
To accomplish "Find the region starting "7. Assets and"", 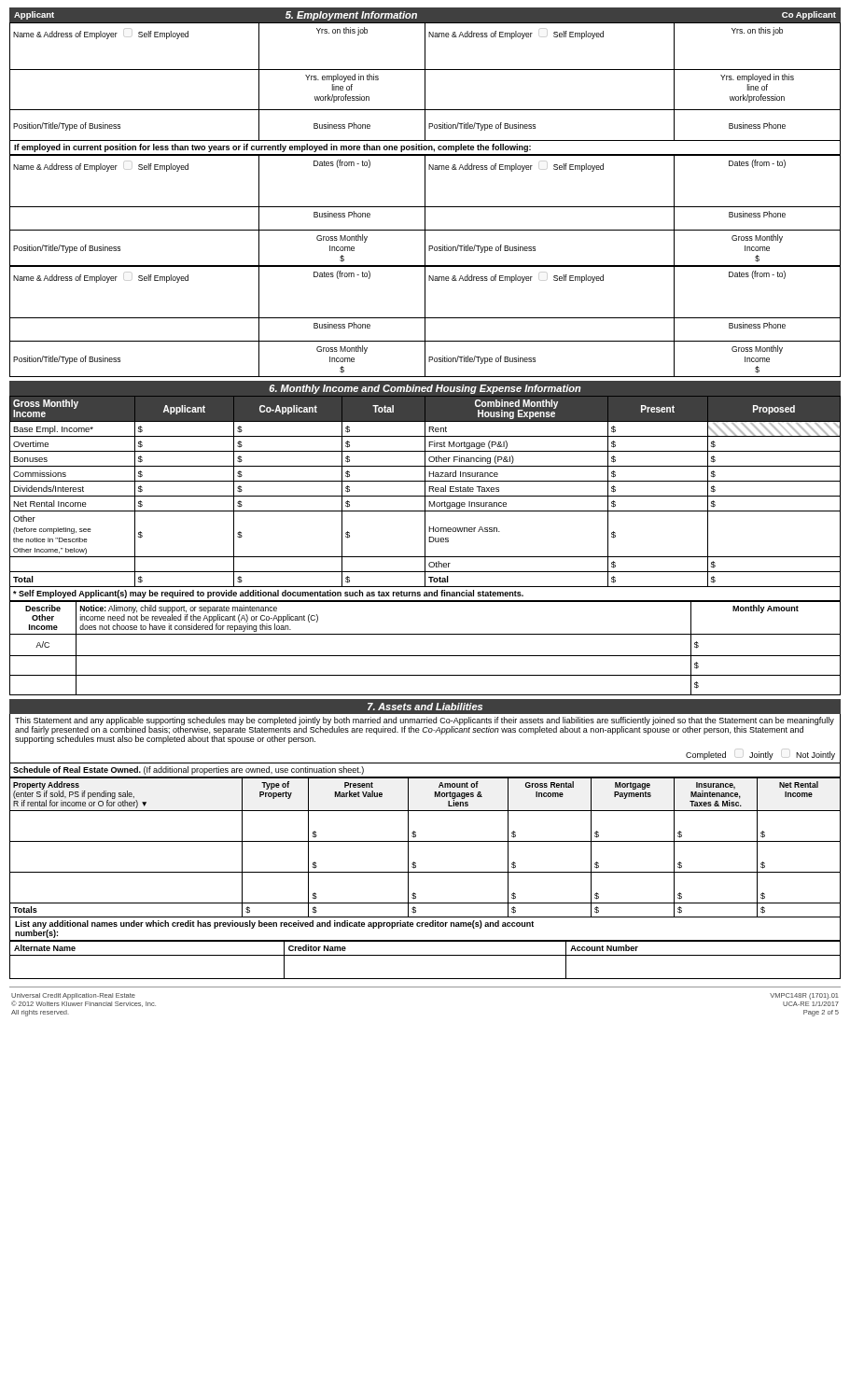I will tap(425, 707).
